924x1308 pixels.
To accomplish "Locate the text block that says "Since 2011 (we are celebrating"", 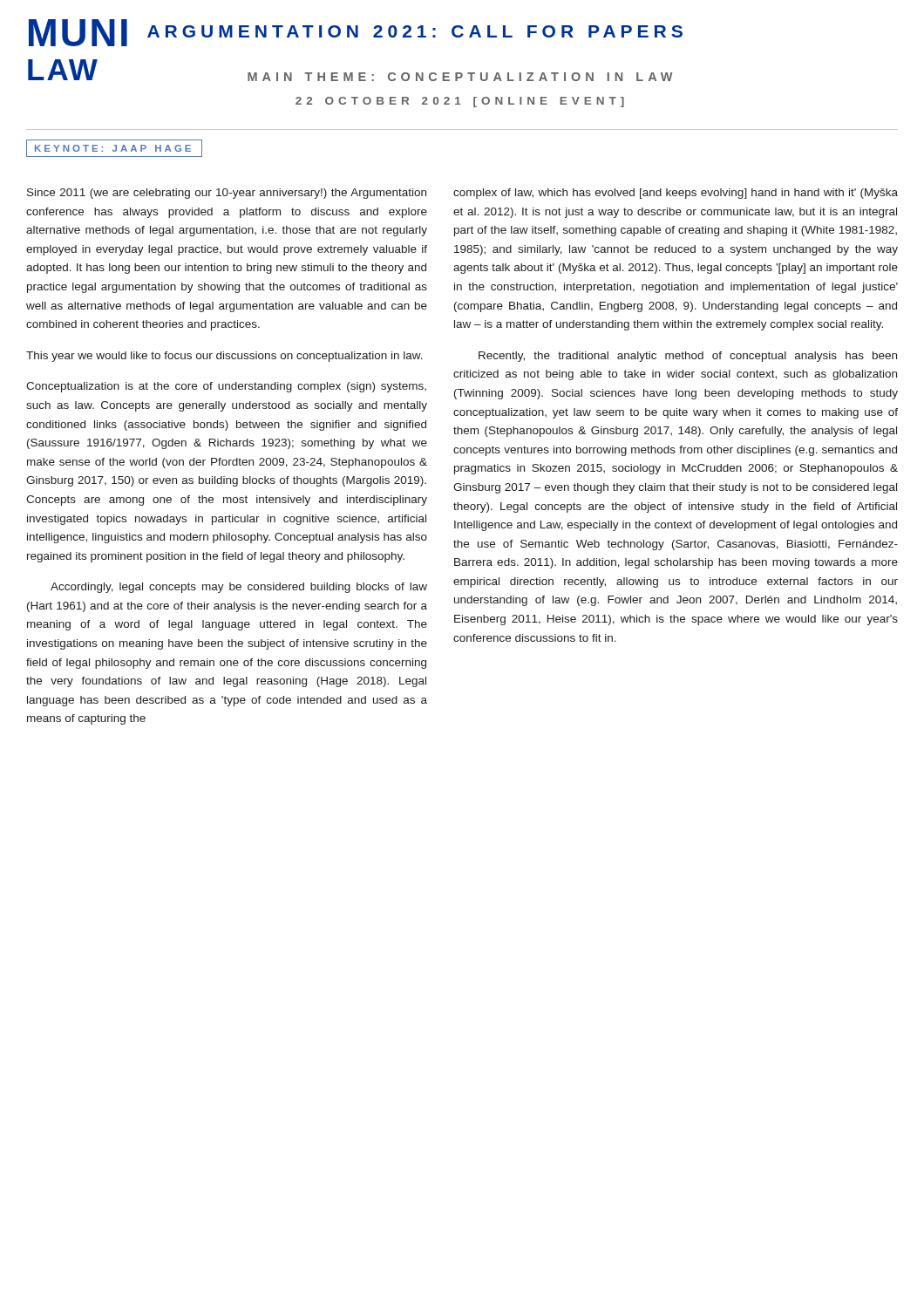I will pos(227,258).
